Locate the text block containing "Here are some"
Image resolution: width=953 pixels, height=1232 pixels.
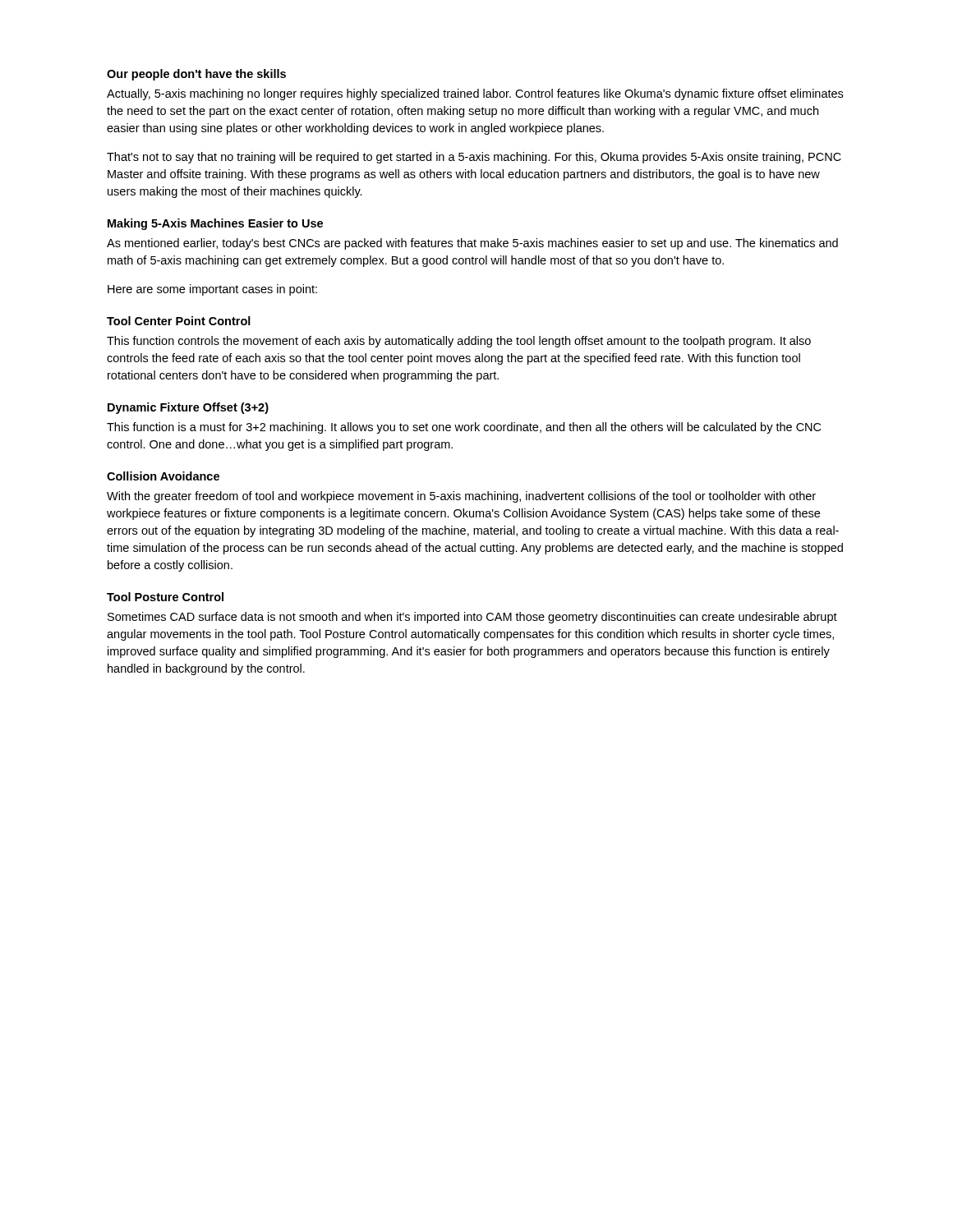coord(212,289)
